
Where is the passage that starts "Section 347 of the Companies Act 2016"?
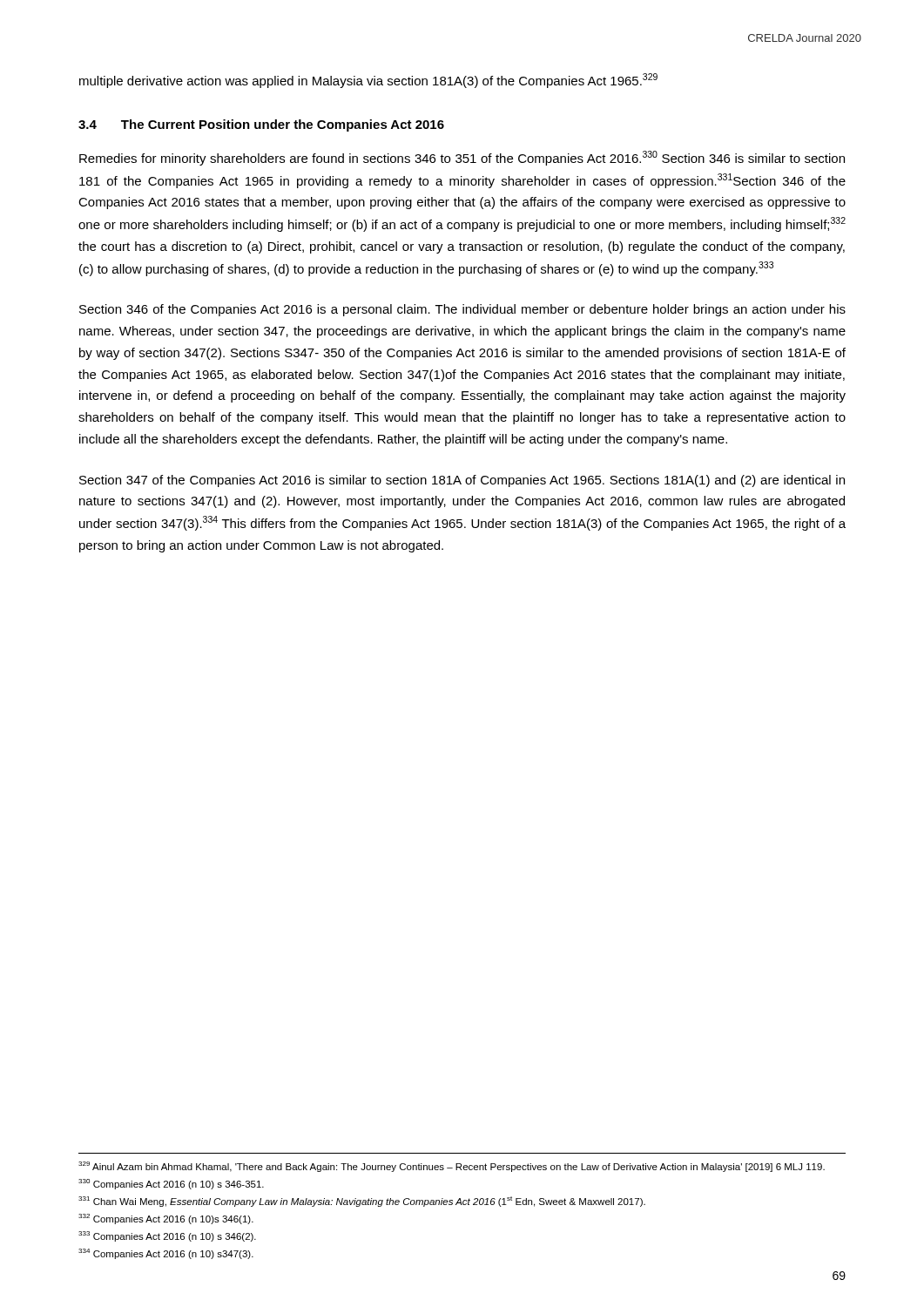click(x=462, y=512)
